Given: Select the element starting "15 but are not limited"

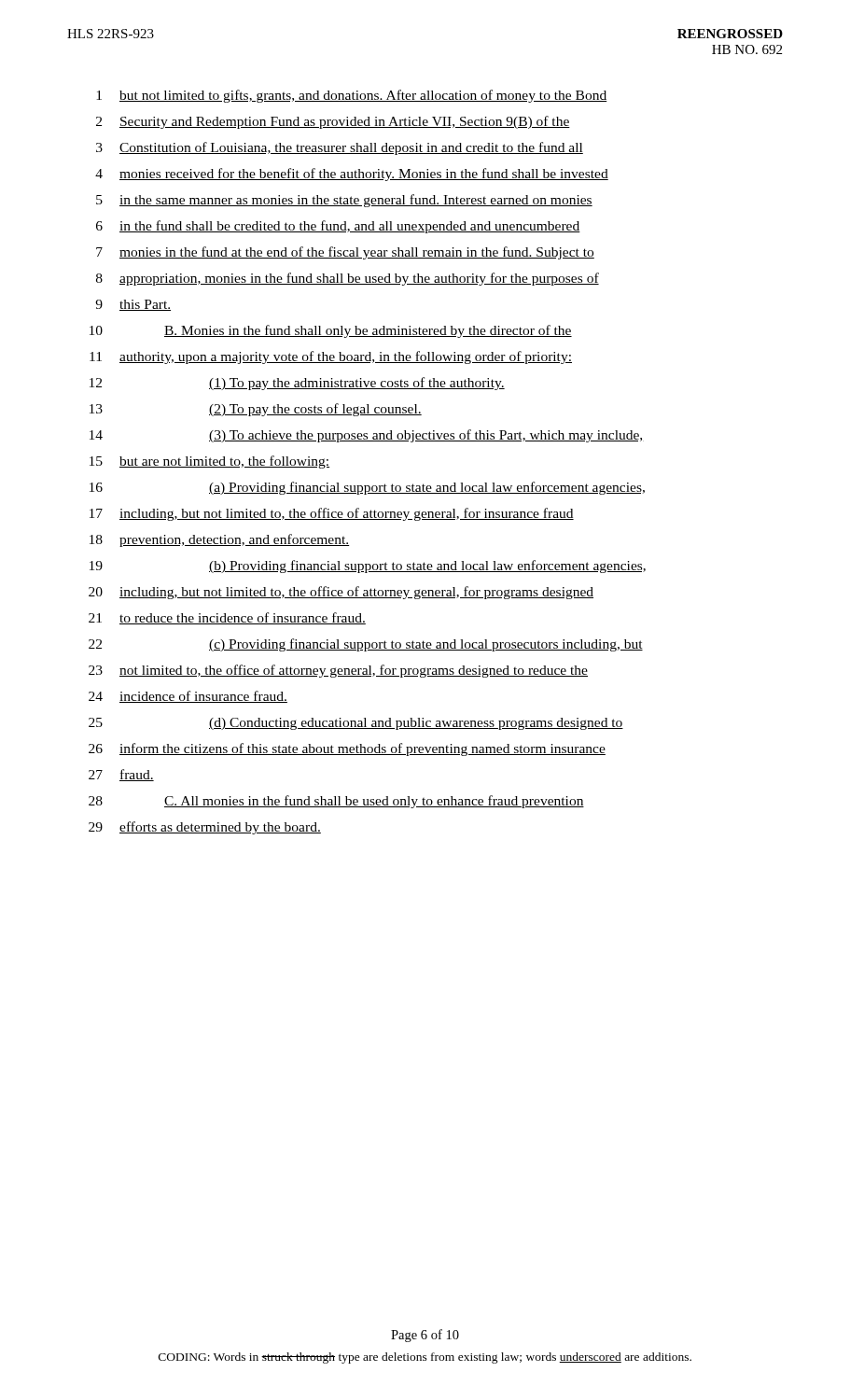Looking at the screenshot, I should 209,462.
